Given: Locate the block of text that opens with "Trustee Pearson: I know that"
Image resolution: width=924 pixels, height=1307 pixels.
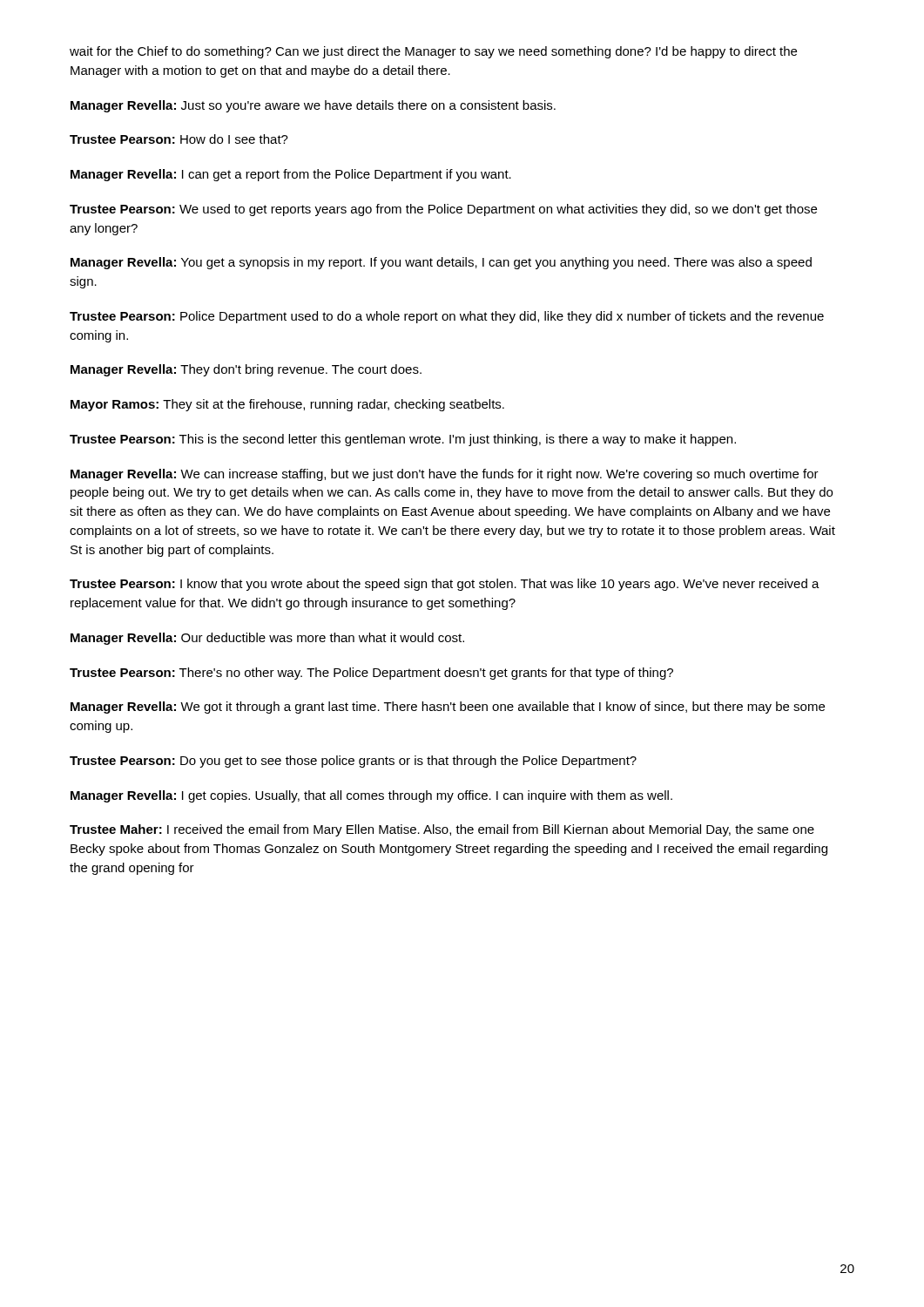Looking at the screenshot, I should click(x=444, y=593).
